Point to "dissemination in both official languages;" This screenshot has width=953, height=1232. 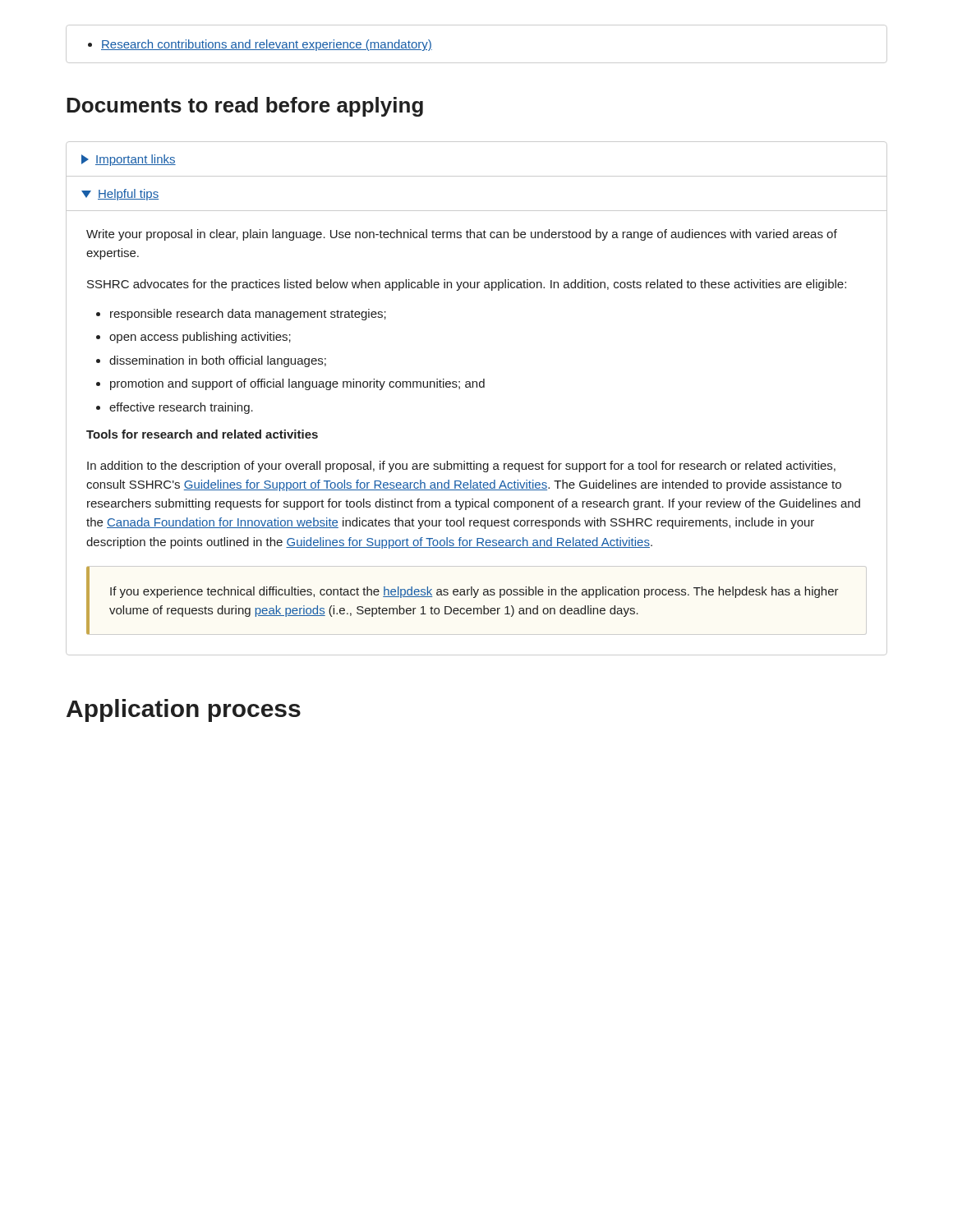[x=218, y=360]
